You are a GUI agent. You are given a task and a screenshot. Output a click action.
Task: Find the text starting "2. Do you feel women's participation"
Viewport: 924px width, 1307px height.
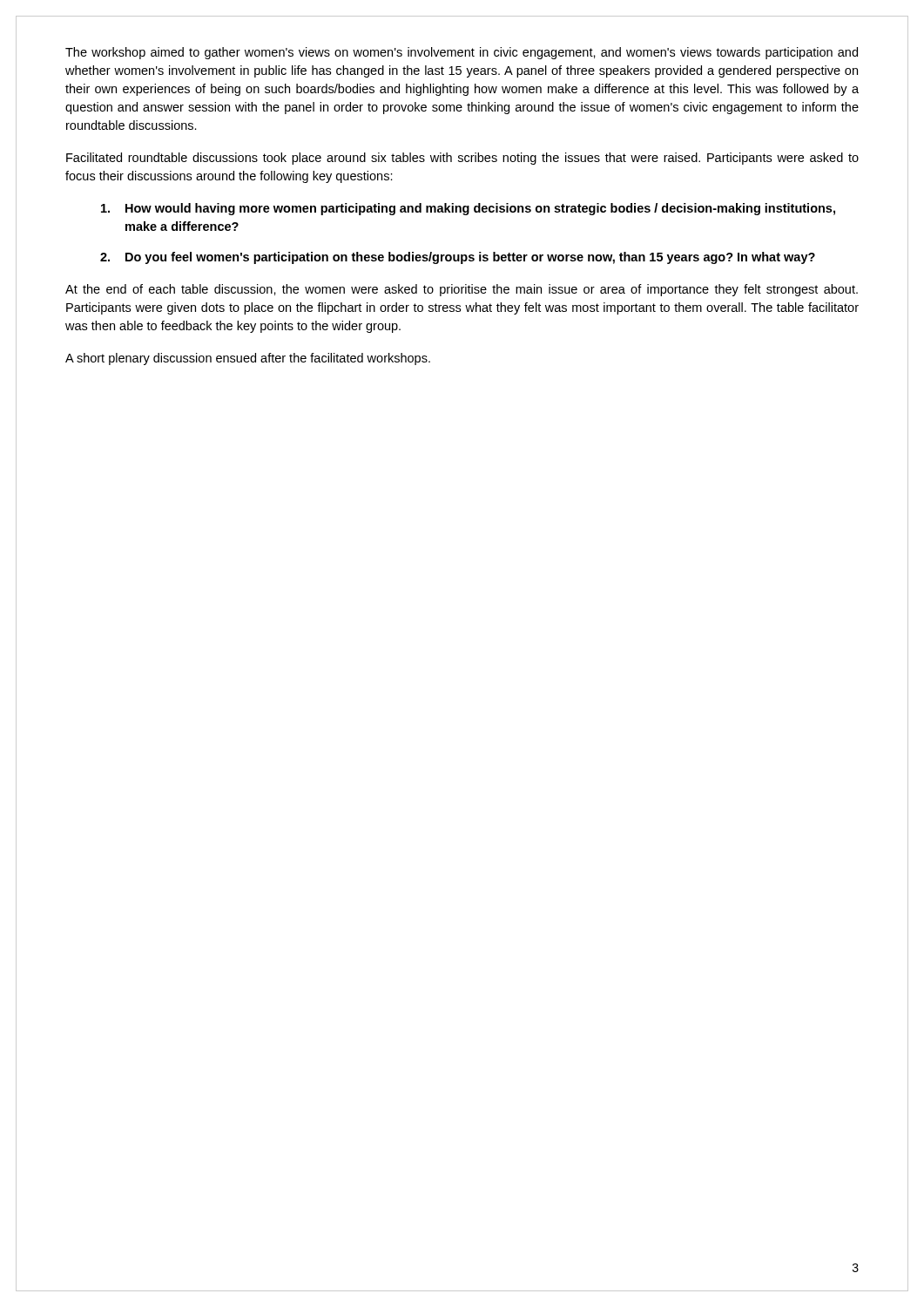point(458,258)
